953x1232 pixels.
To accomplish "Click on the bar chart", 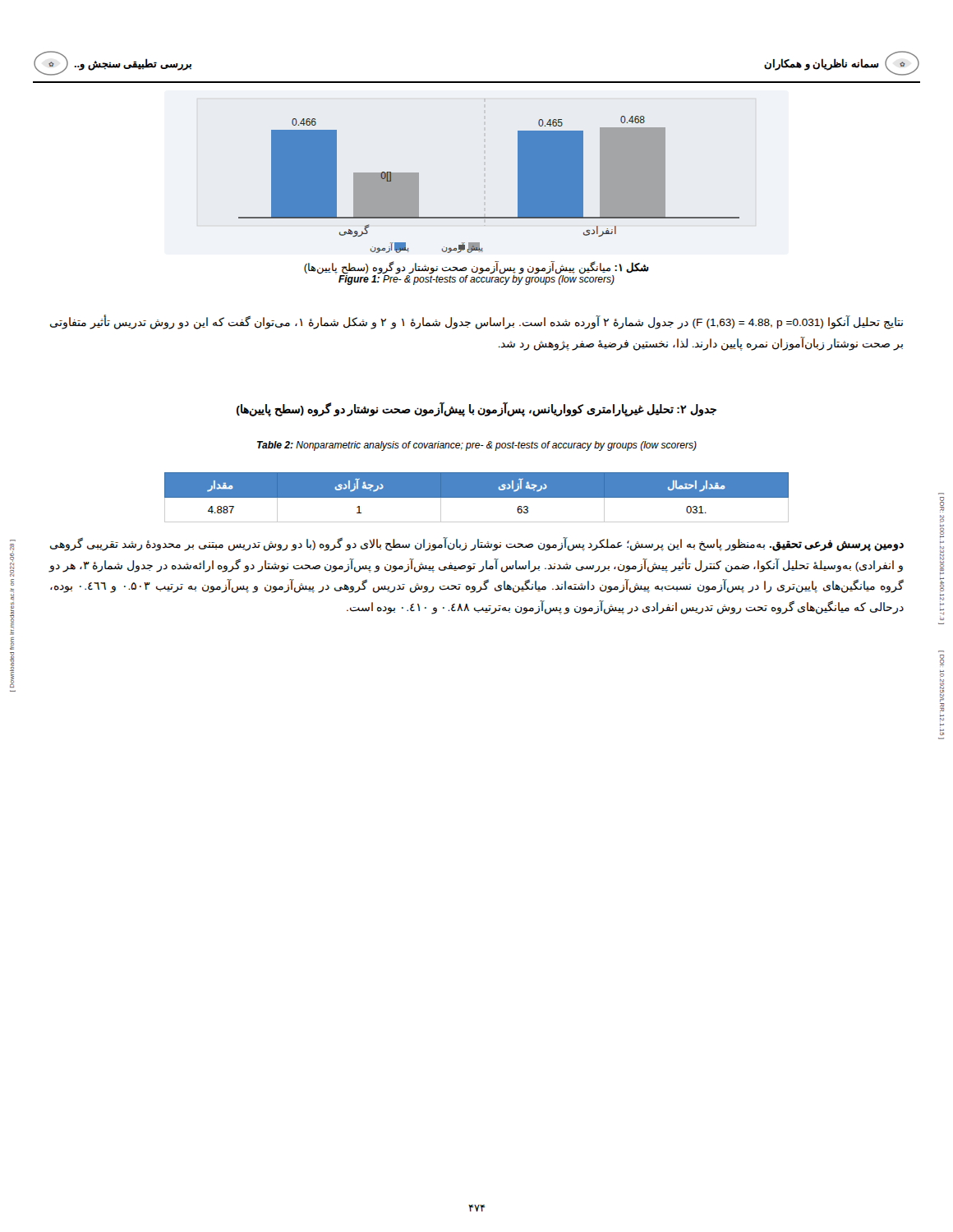I will tap(476, 174).
